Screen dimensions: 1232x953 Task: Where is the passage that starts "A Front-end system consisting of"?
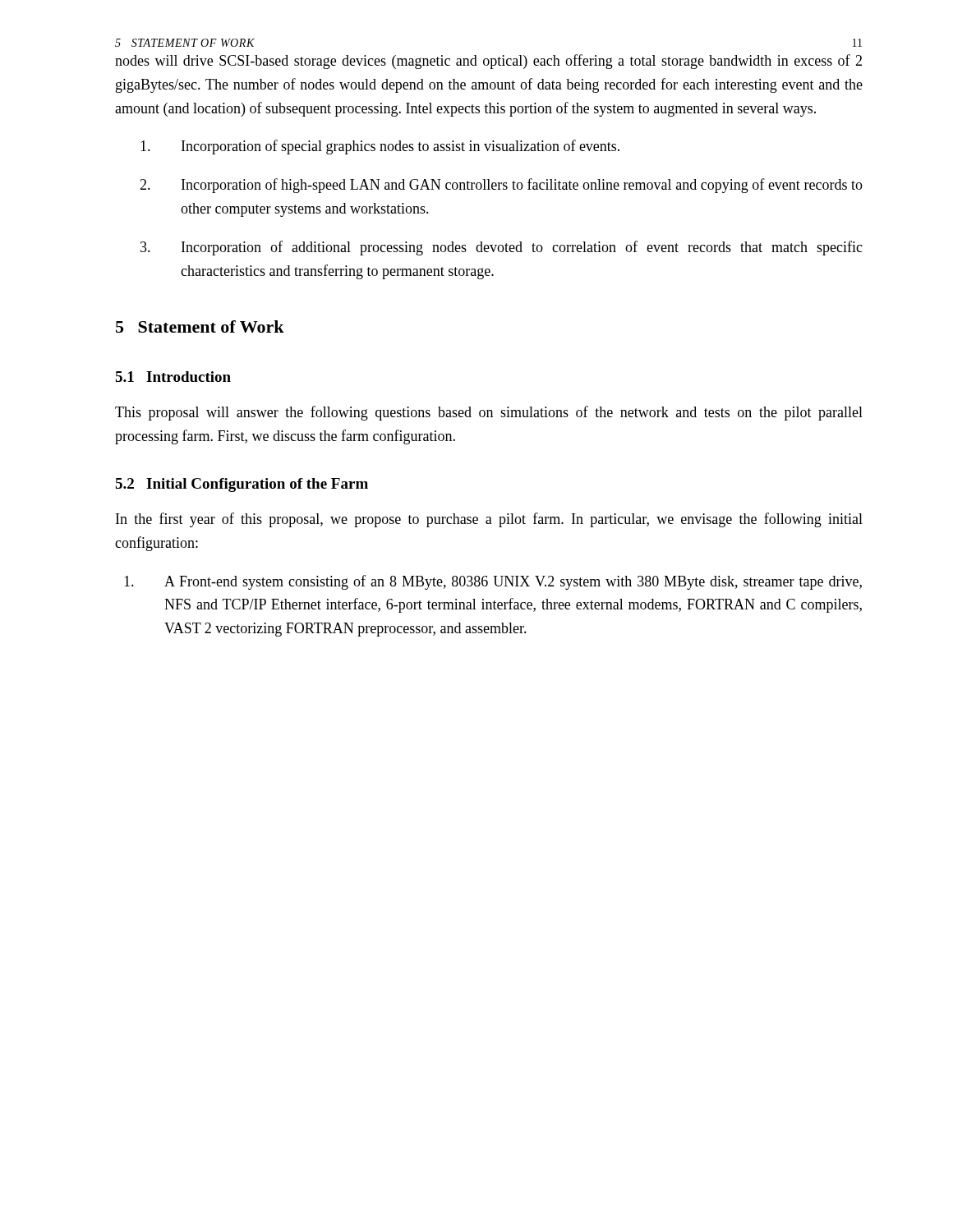click(489, 605)
